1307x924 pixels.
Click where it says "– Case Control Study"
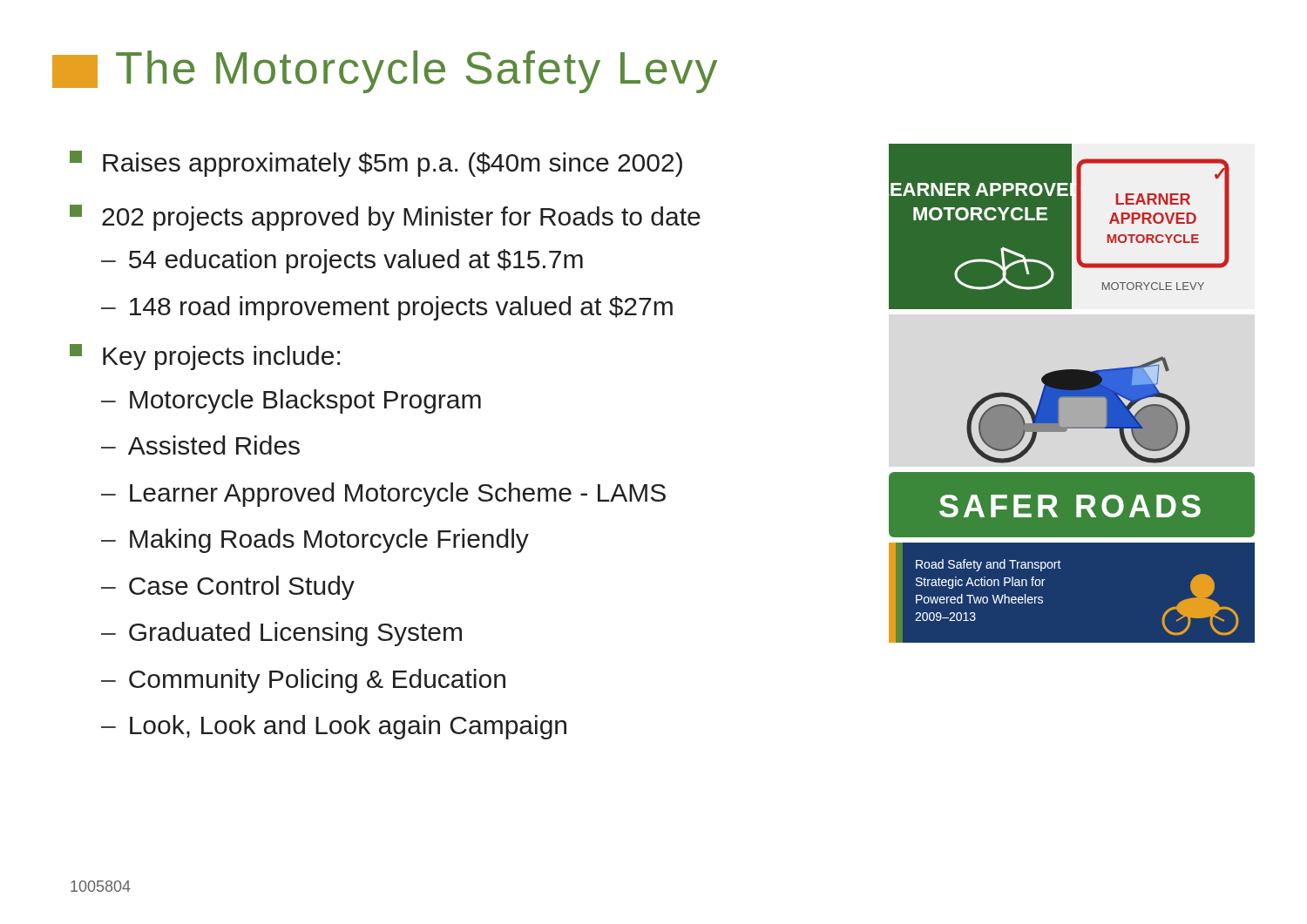coord(228,585)
